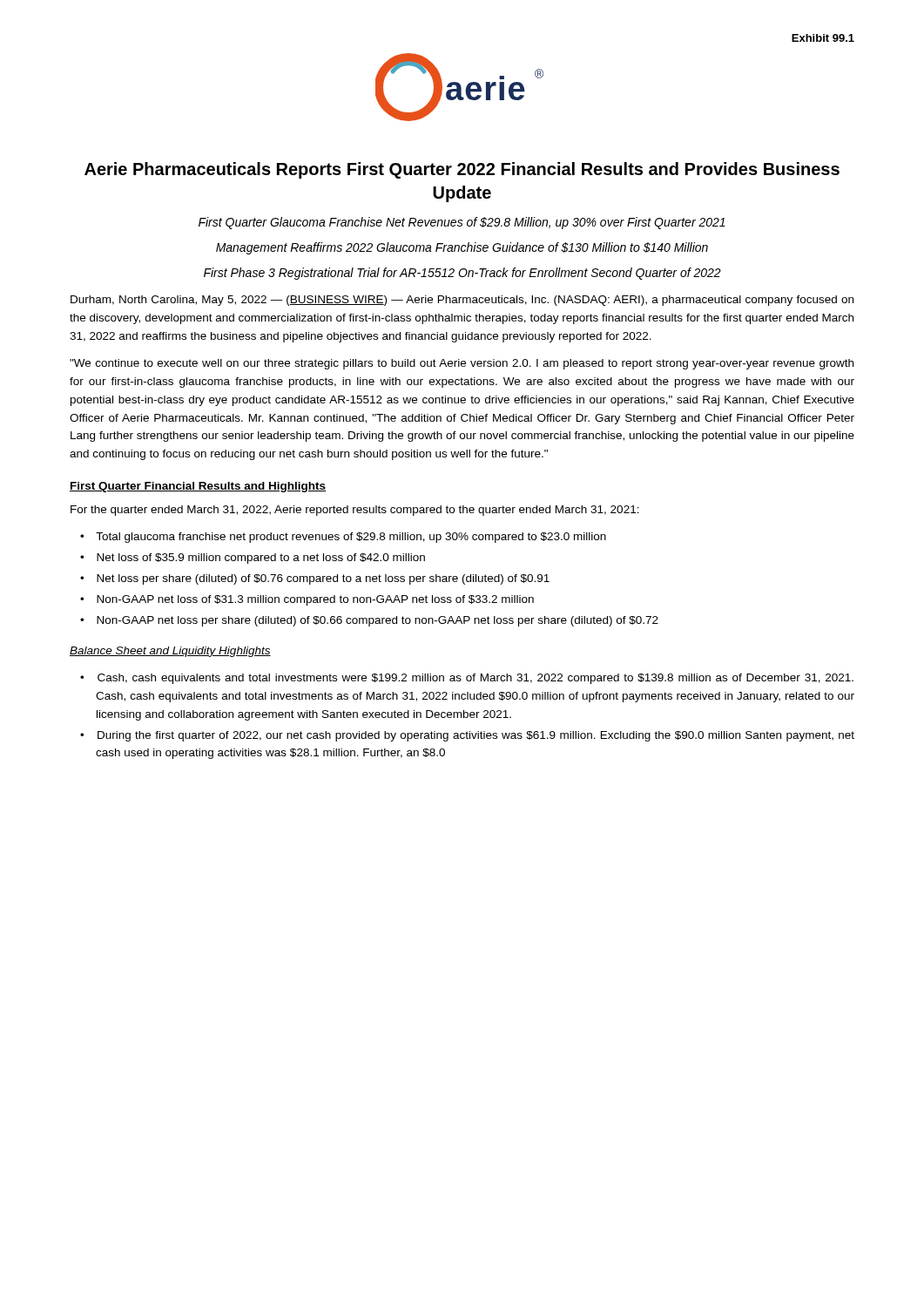Where is the passage that starts "Net loss of $35.9 million compared"?

[261, 557]
